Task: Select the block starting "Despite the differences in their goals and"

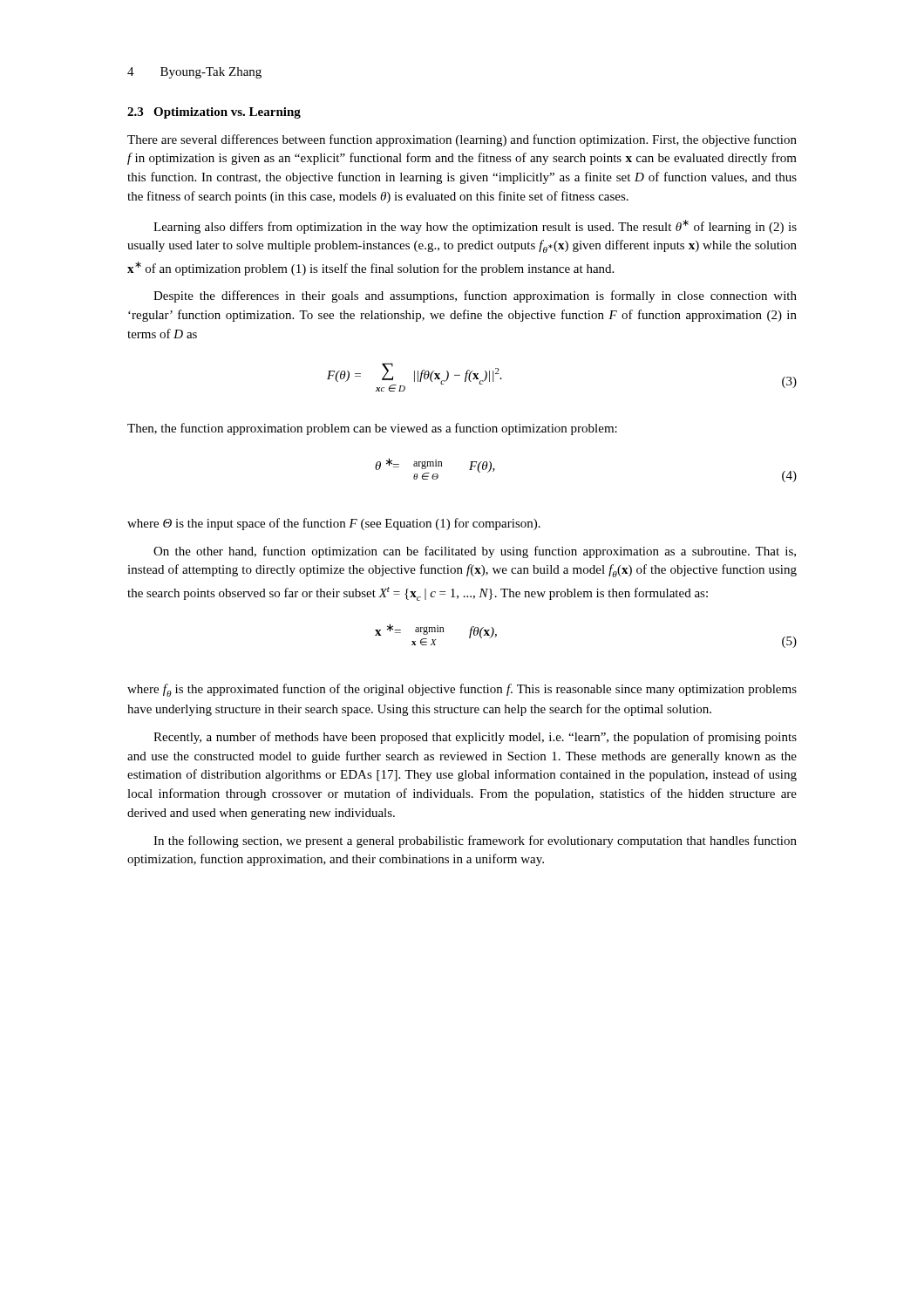Action: click(x=462, y=316)
